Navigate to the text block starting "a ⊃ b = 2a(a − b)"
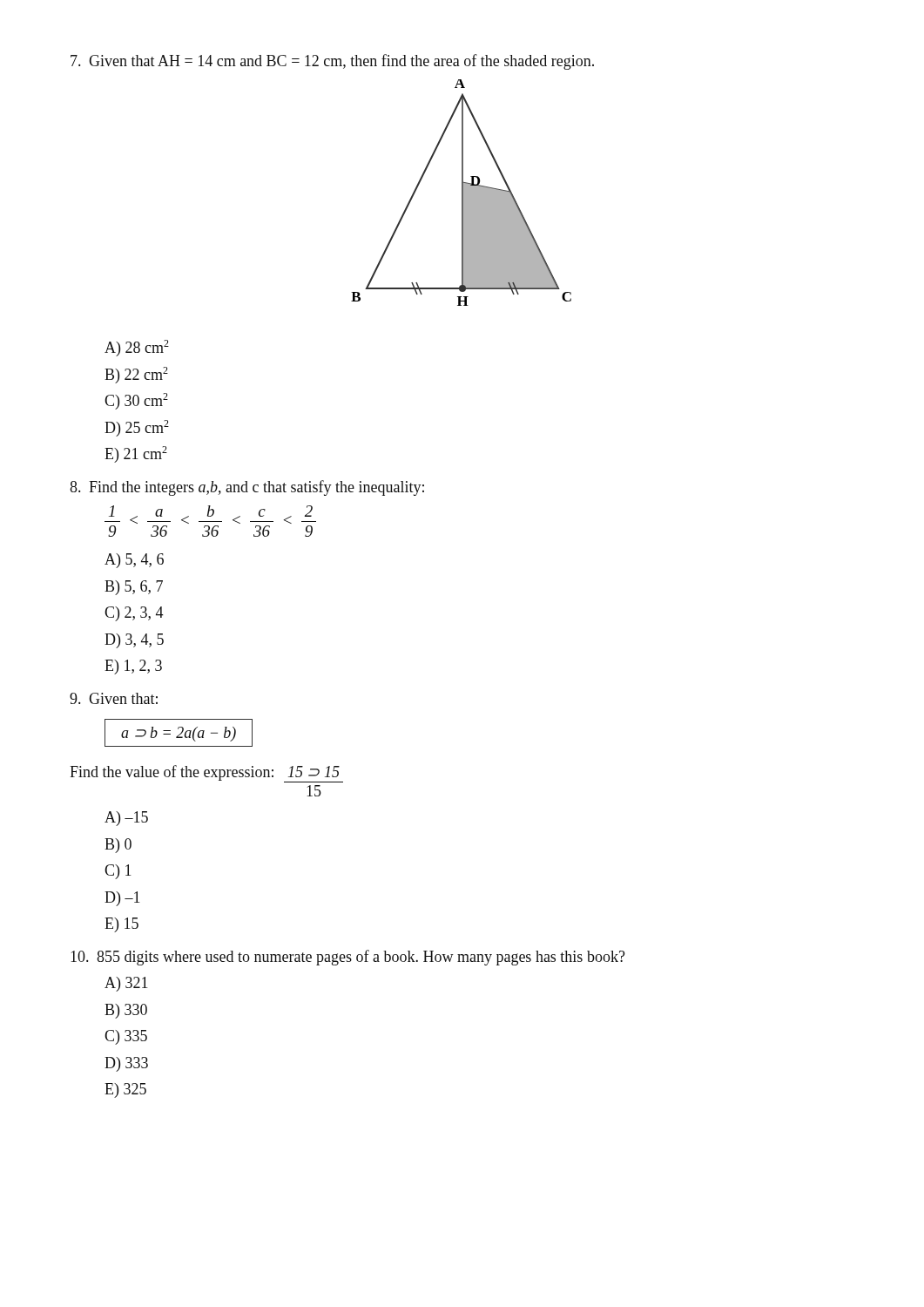The height and width of the screenshot is (1307, 924). pos(179,733)
